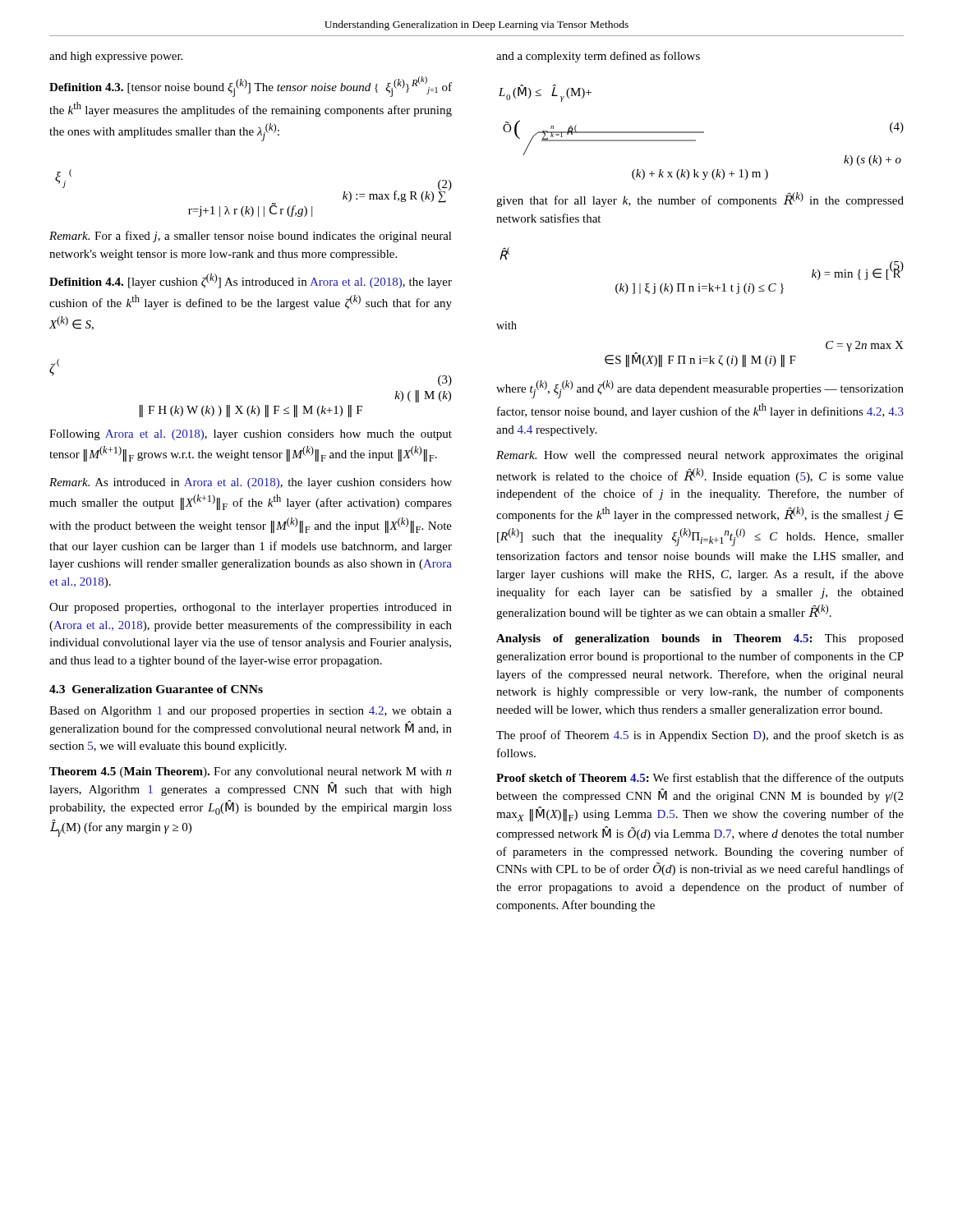Locate the block of text that opens with "The proof of"
This screenshot has height=1232, width=953.
tap(700, 744)
